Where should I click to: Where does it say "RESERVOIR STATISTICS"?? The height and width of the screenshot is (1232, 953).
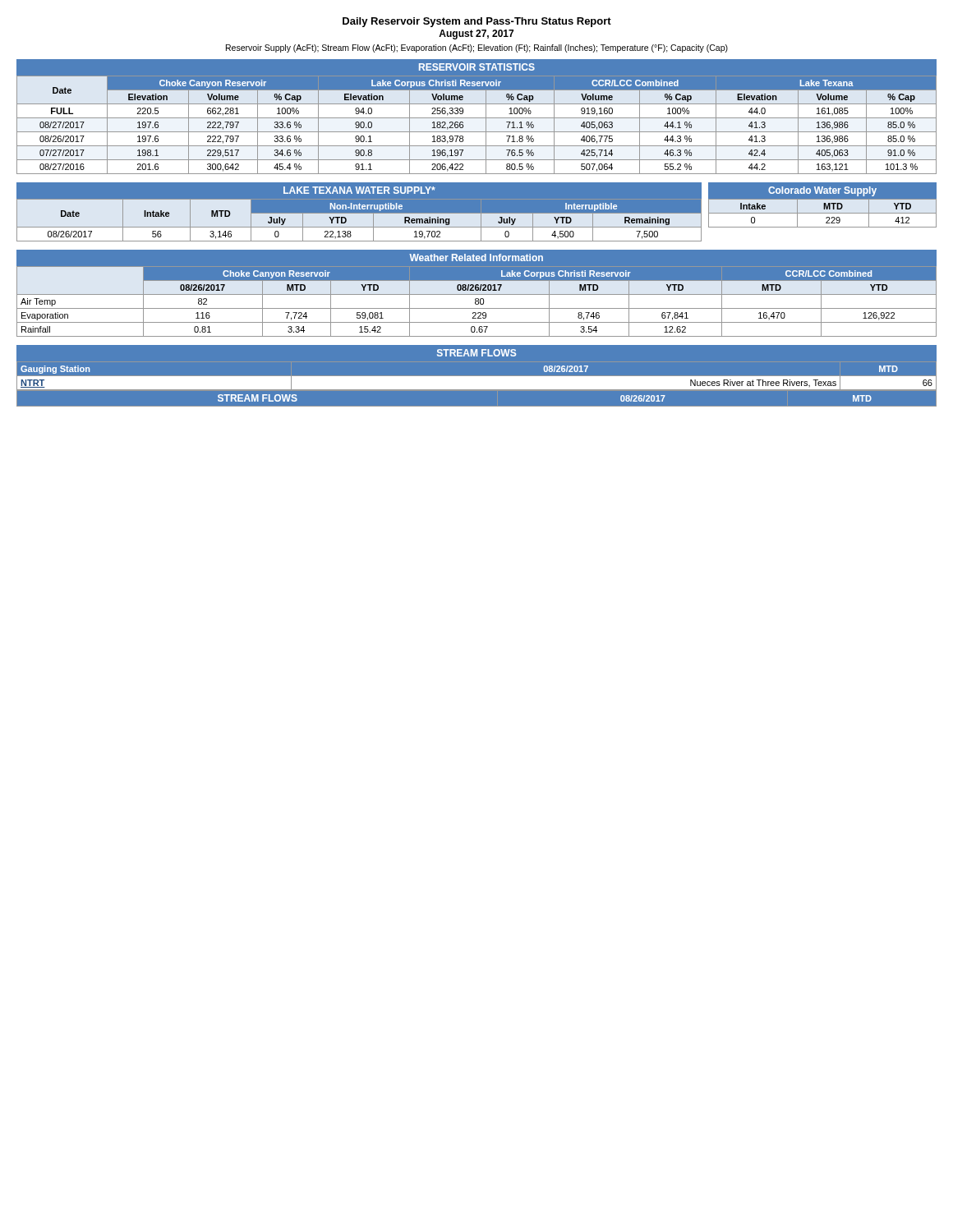(x=476, y=67)
